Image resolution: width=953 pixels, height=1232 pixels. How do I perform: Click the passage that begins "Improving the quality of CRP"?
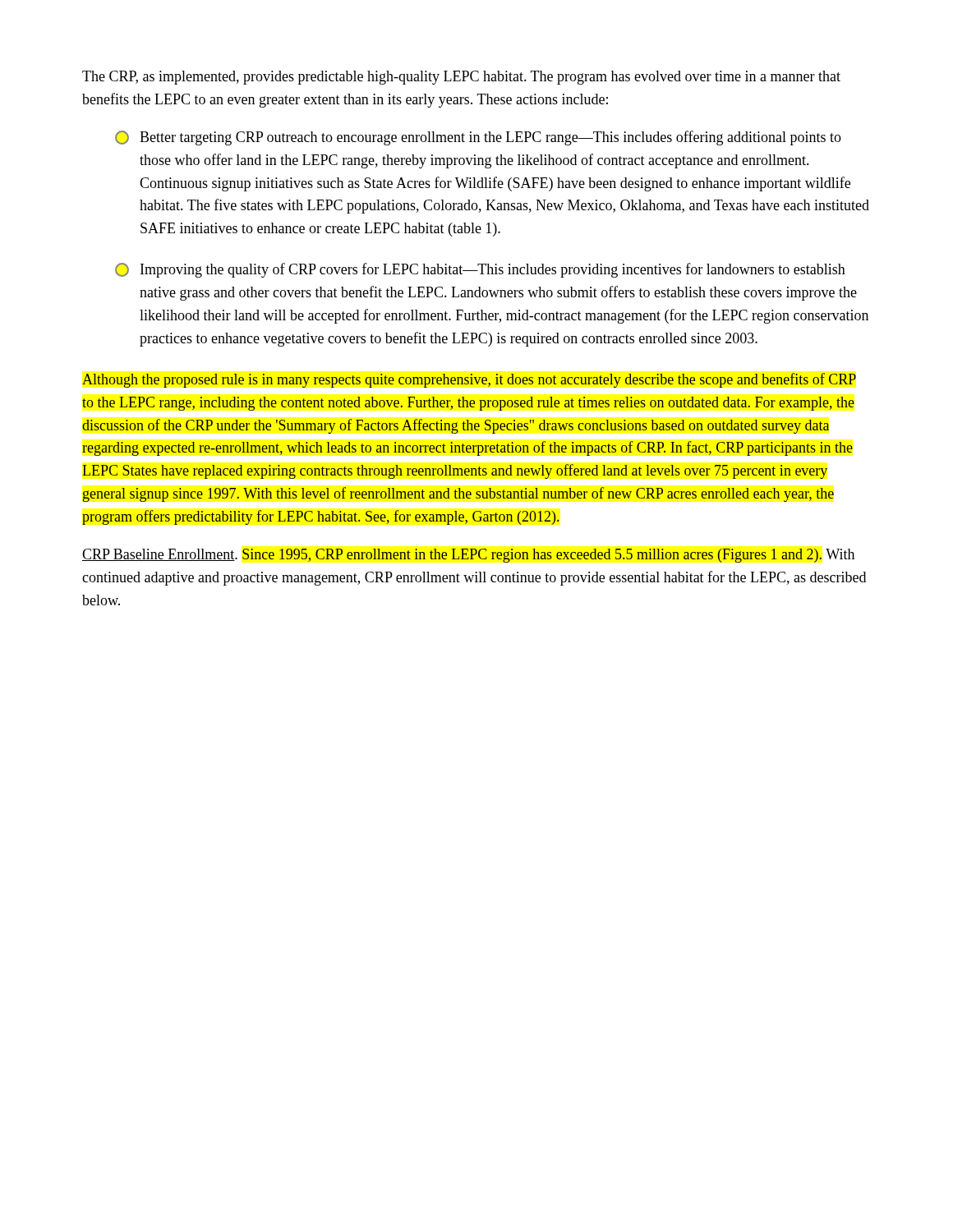pos(493,305)
